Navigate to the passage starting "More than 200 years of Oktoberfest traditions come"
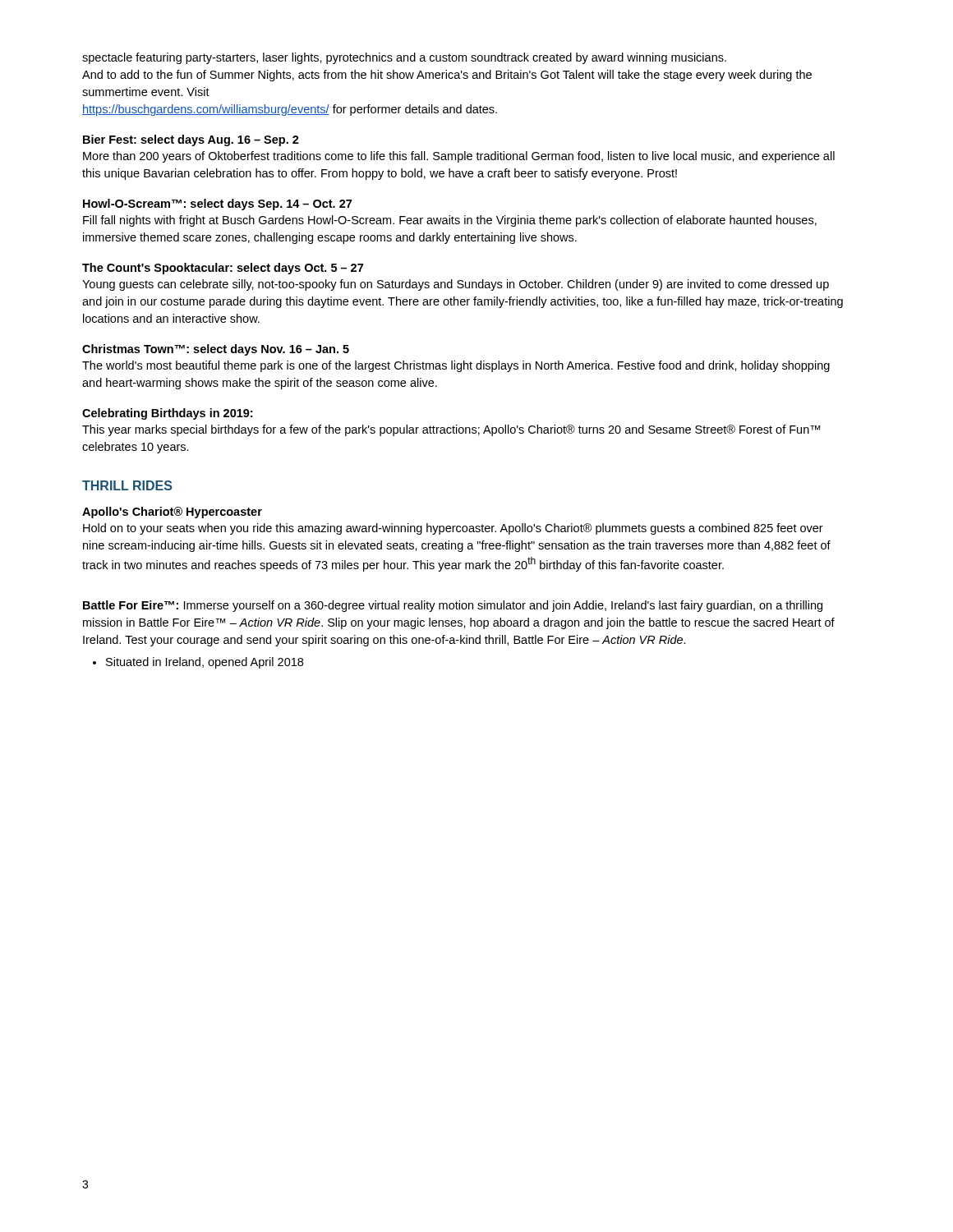This screenshot has width=953, height=1232. [459, 165]
